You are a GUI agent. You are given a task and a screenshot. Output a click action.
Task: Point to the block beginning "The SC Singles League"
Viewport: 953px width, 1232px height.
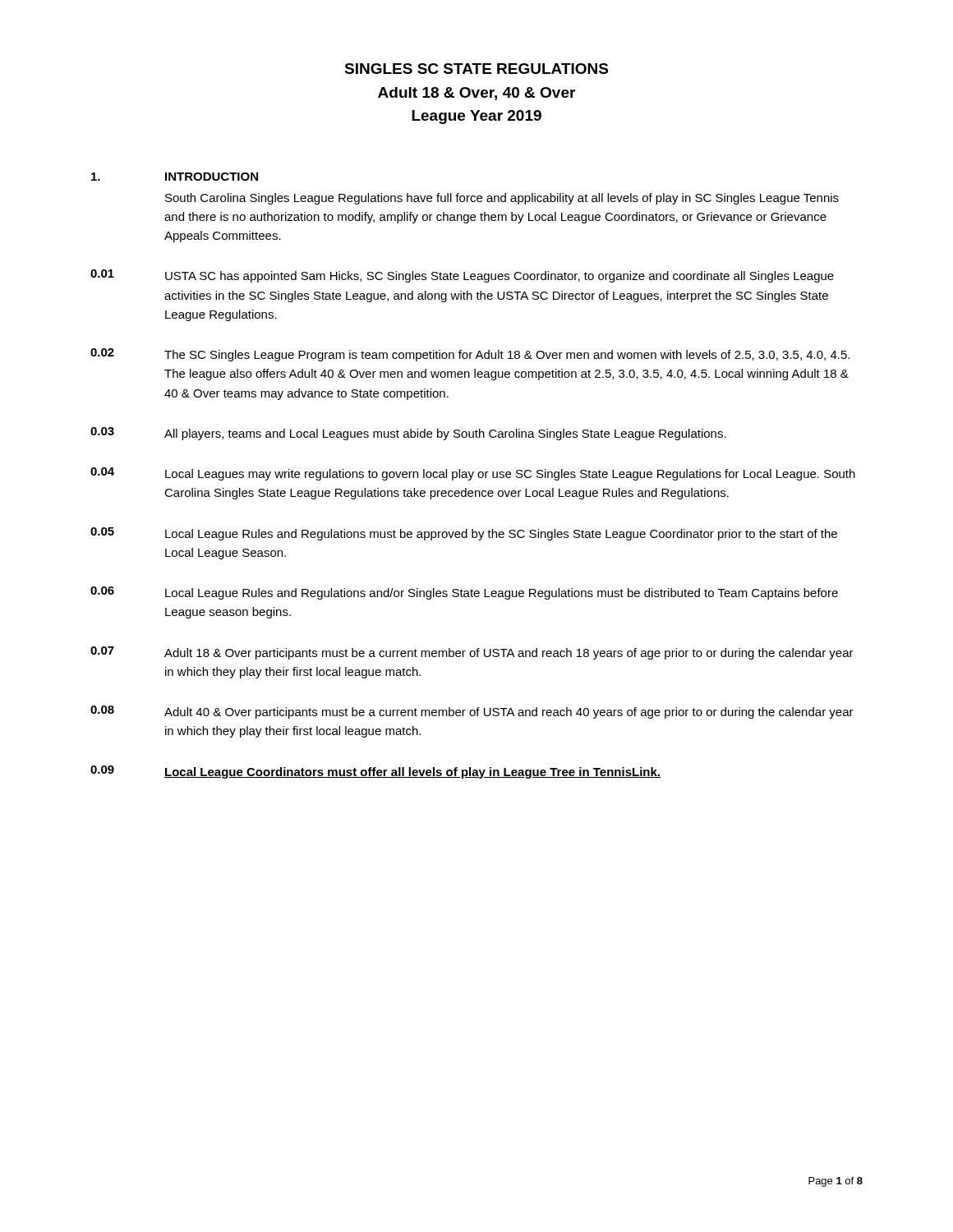point(507,373)
